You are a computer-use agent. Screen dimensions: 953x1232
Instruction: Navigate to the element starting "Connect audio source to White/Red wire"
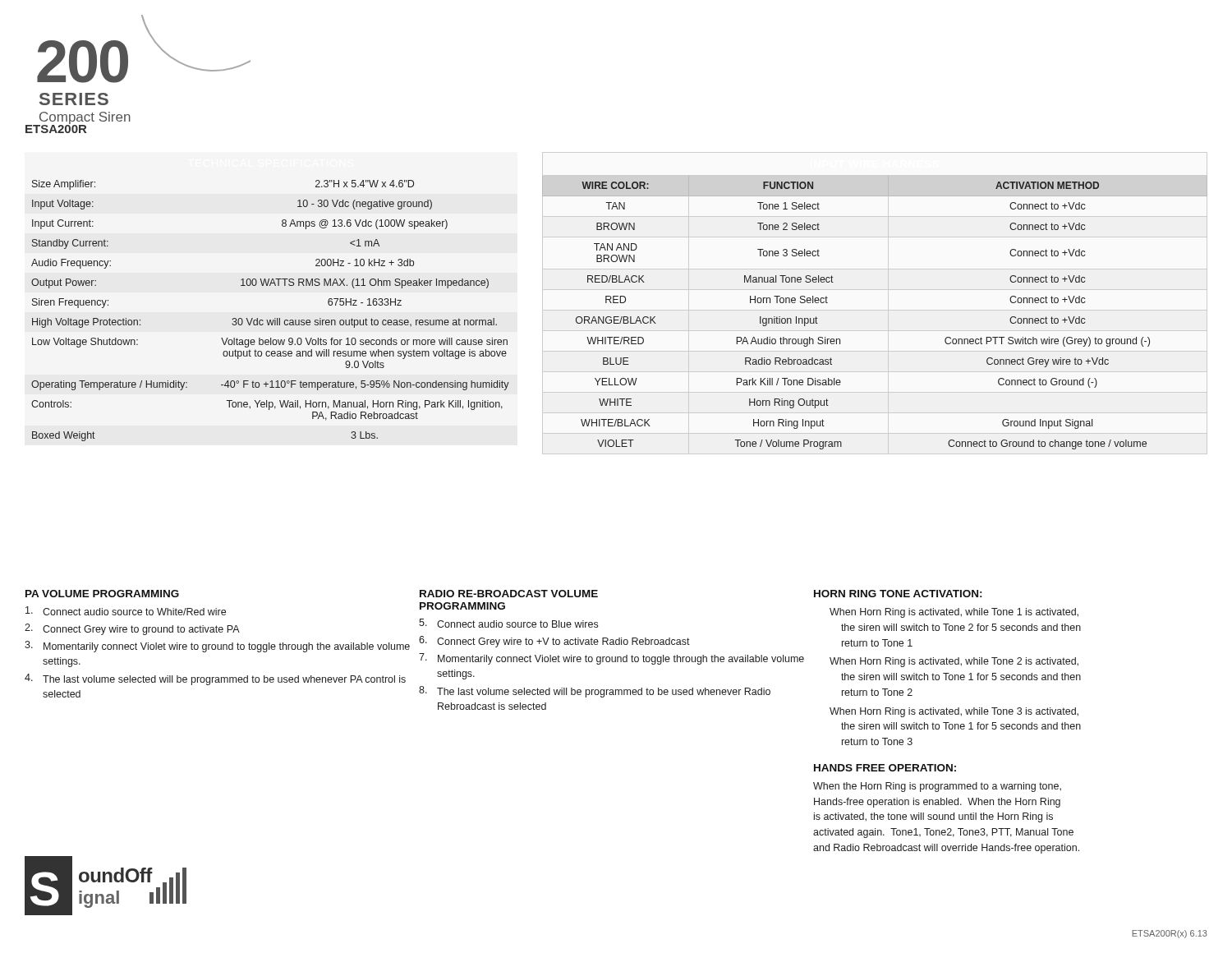(x=218, y=612)
